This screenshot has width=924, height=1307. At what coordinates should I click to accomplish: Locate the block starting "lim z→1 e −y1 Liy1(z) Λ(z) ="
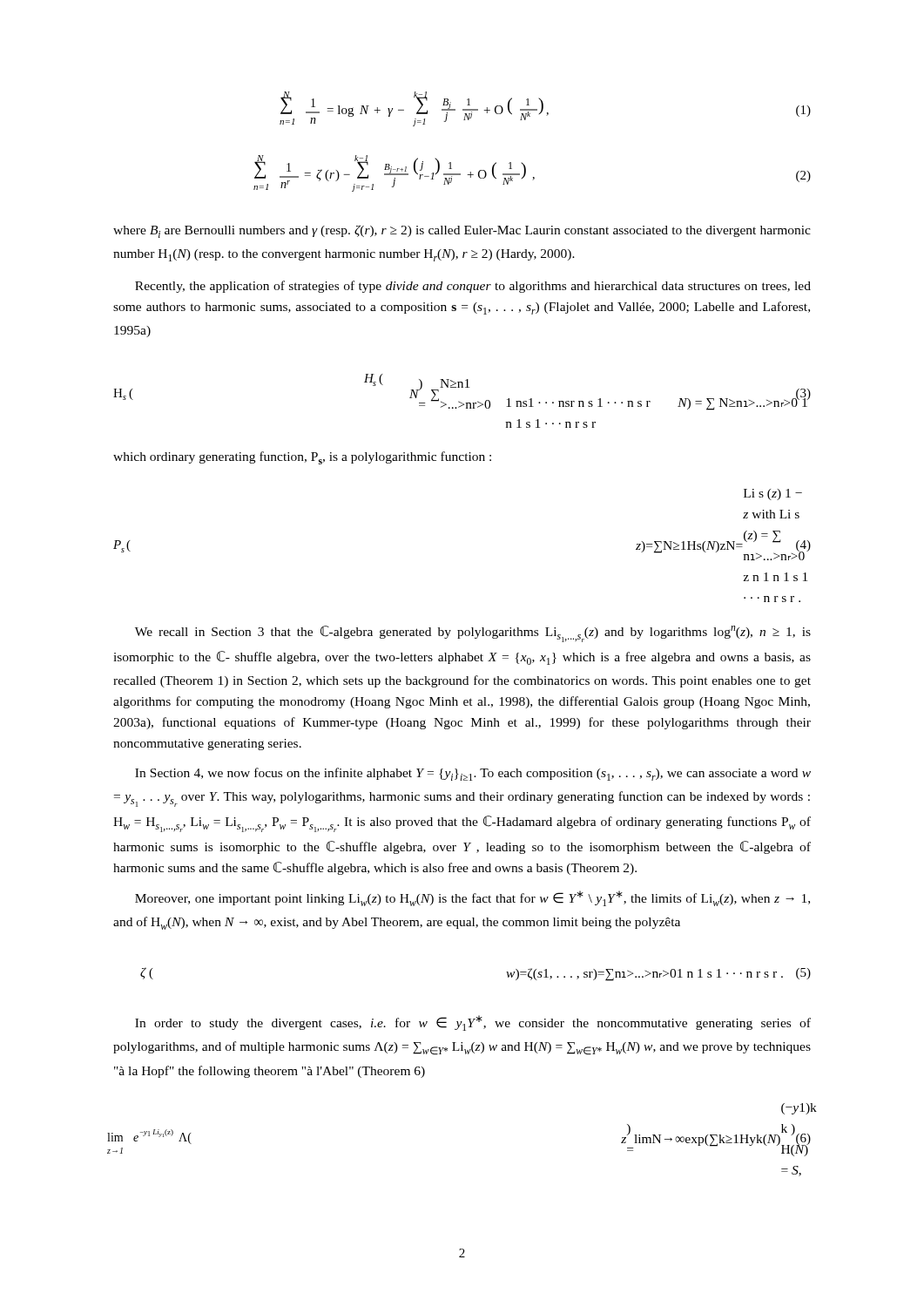click(796, 1109)
